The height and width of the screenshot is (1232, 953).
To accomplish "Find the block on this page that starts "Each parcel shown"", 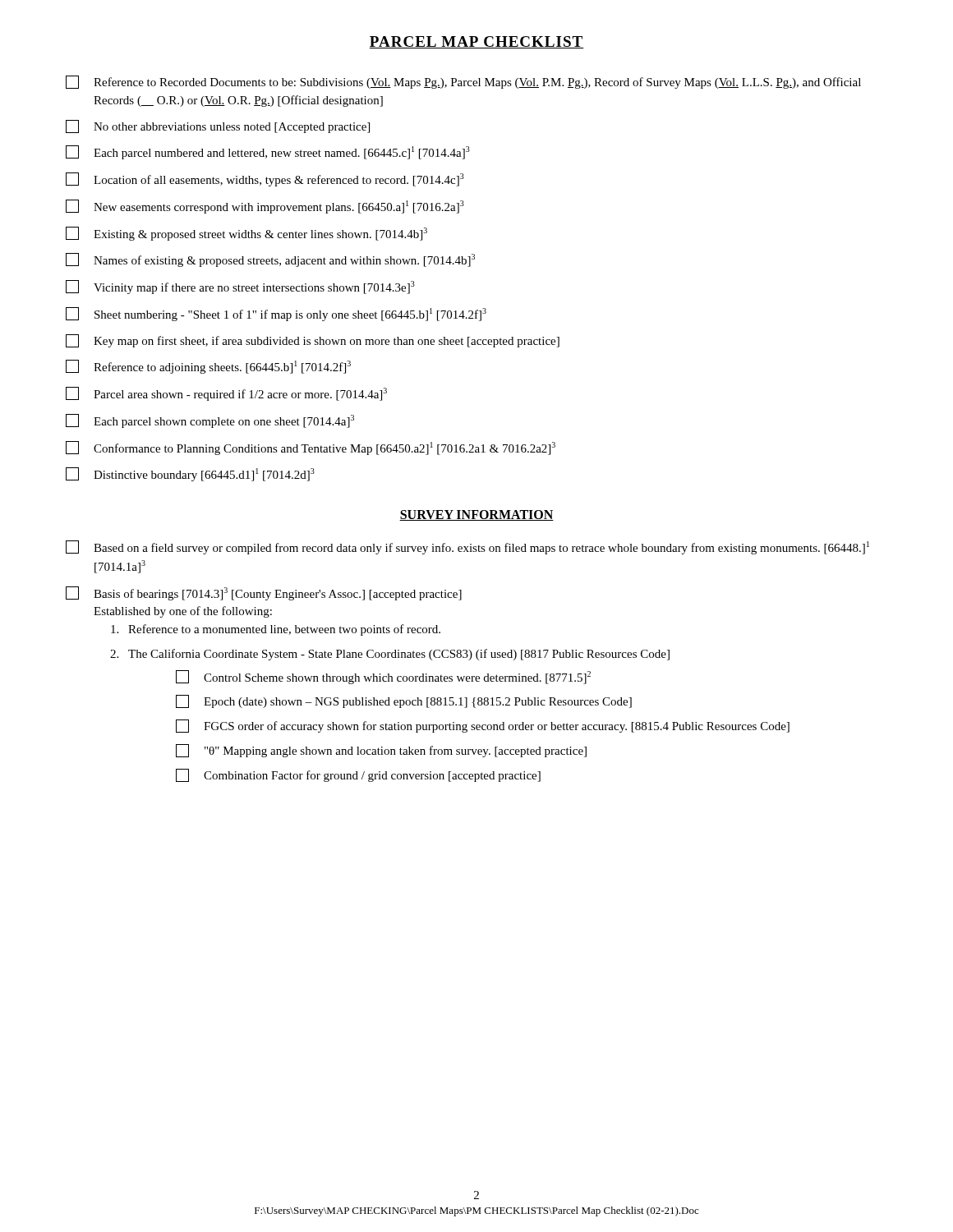I will [x=210, y=421].
